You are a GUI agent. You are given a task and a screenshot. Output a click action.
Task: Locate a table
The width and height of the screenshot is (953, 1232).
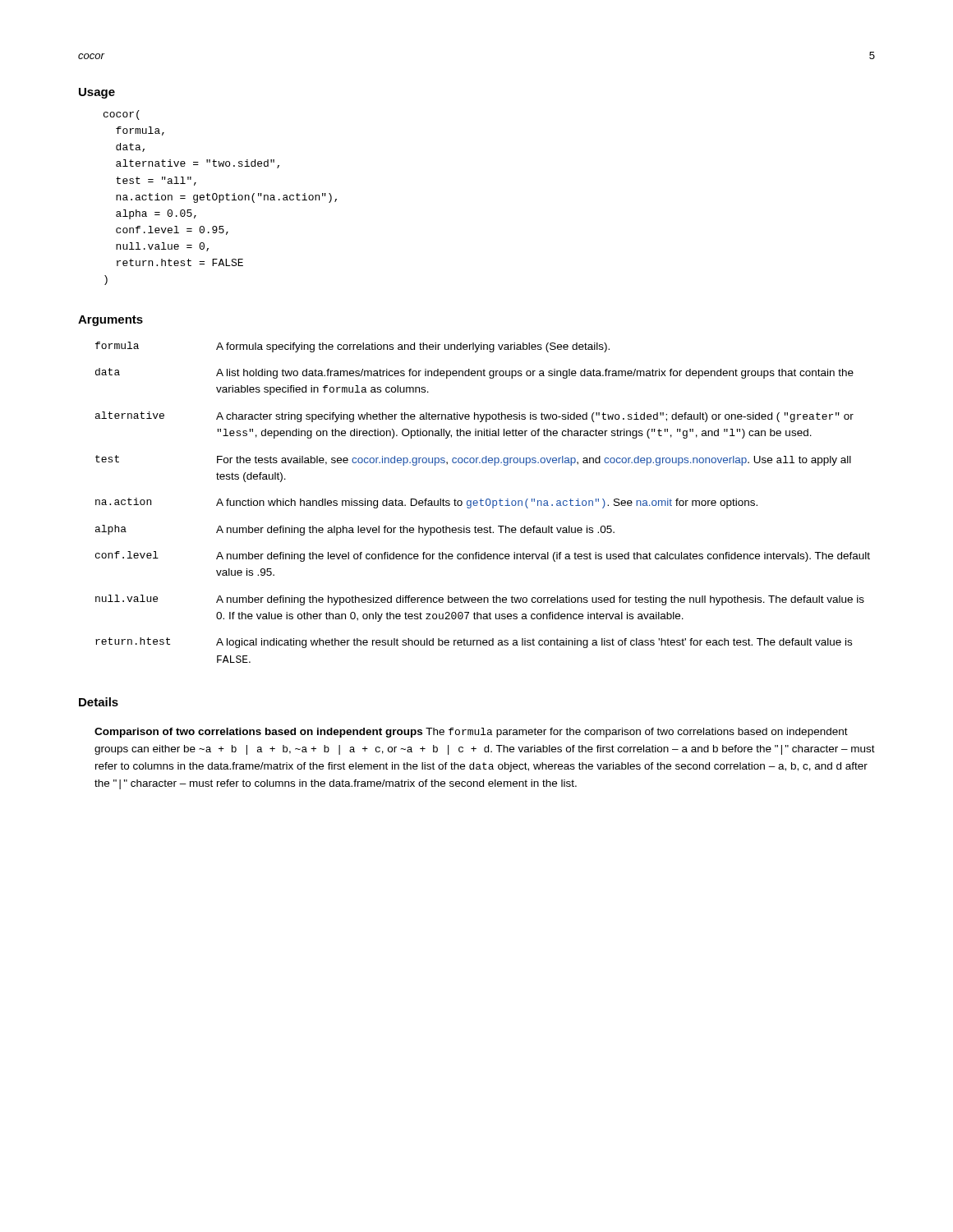tap(476, 504)
